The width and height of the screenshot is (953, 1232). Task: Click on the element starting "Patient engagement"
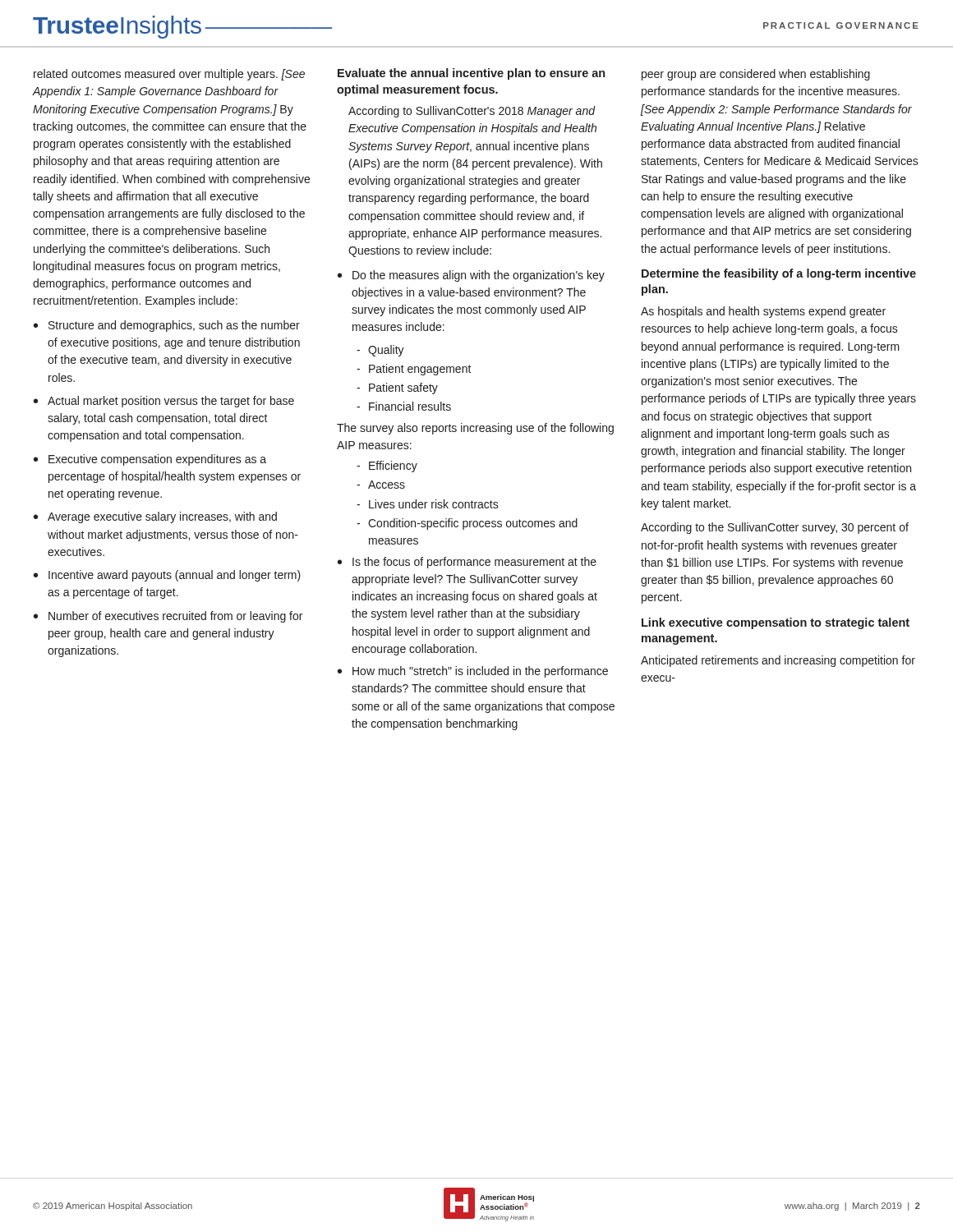[x=420, y=369]
